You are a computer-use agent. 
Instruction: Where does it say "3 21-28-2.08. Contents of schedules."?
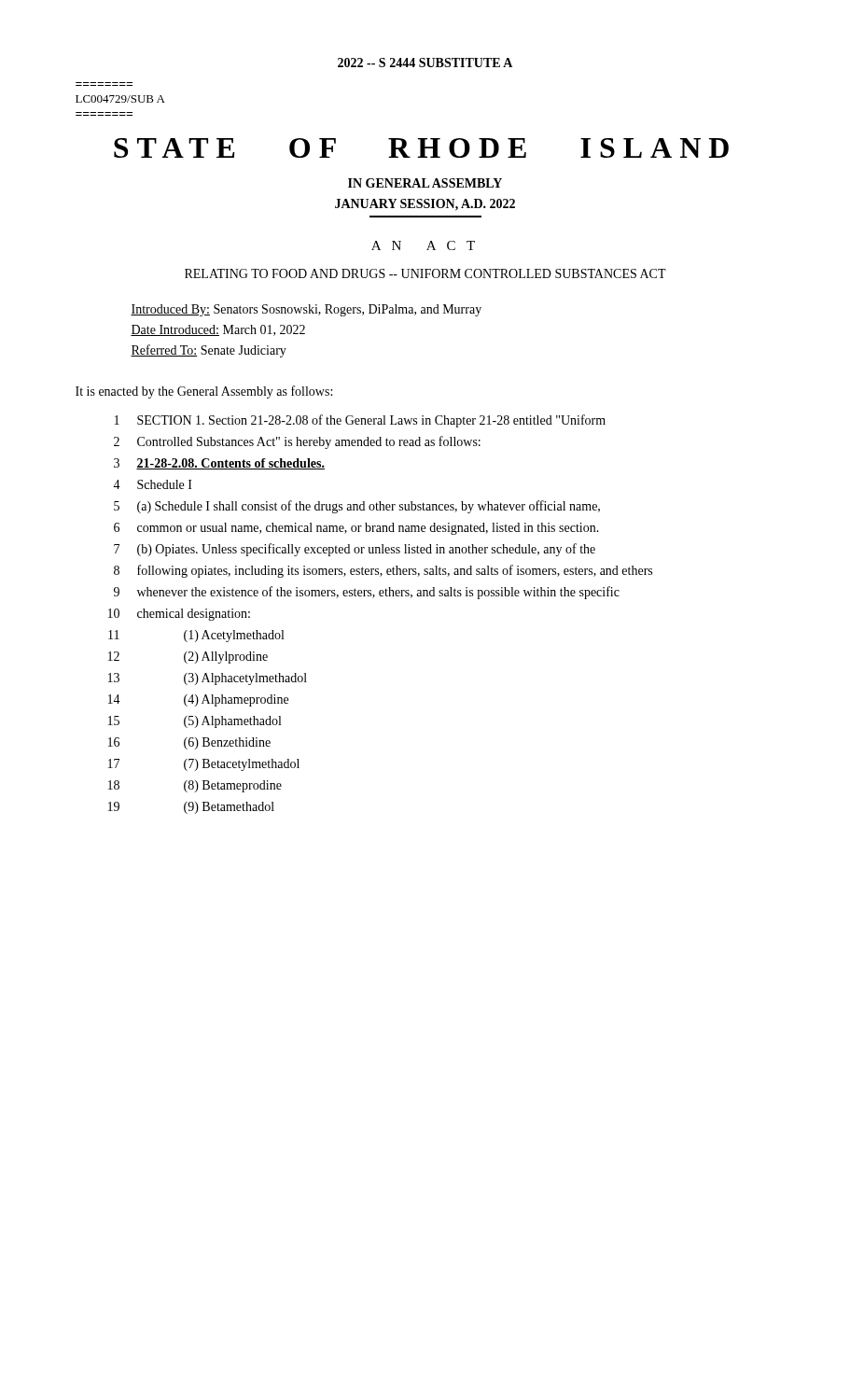click(219, 464)
